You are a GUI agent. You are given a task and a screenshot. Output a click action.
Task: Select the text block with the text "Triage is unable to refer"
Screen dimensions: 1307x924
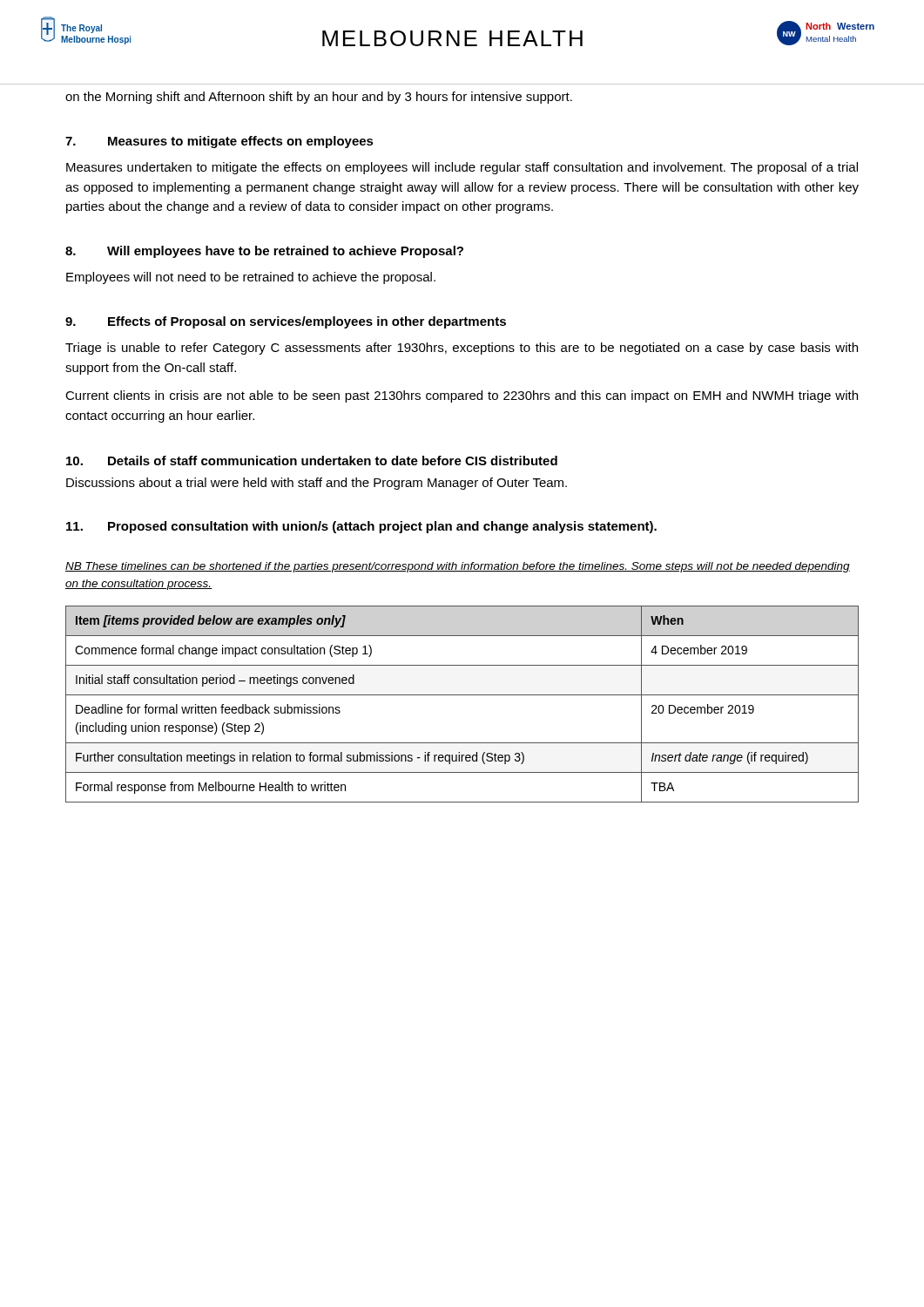pyautogui.click(x=462, y=357)
